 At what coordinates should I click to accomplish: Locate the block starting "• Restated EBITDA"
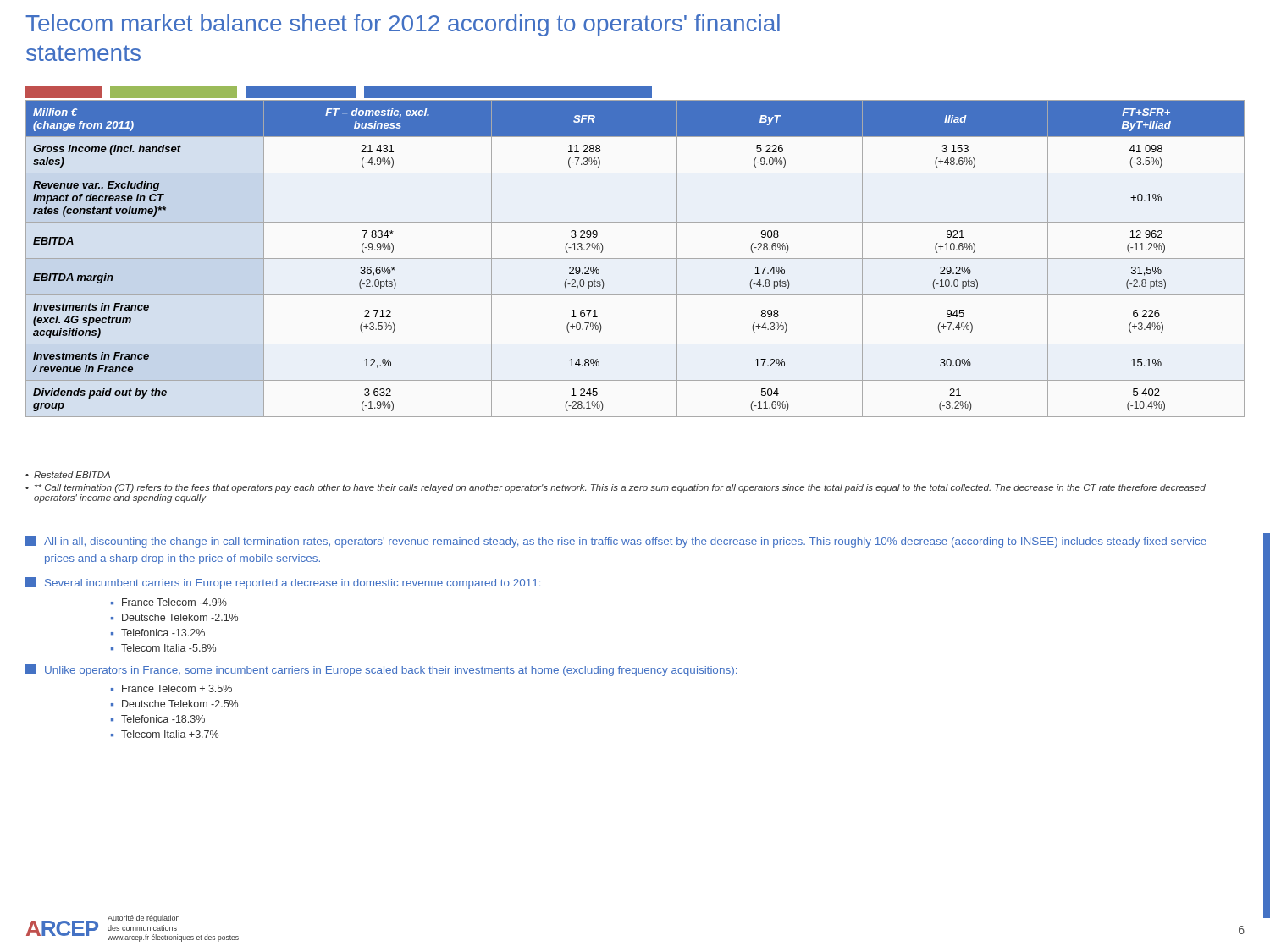pyautogui.click(x=68, y=475)
